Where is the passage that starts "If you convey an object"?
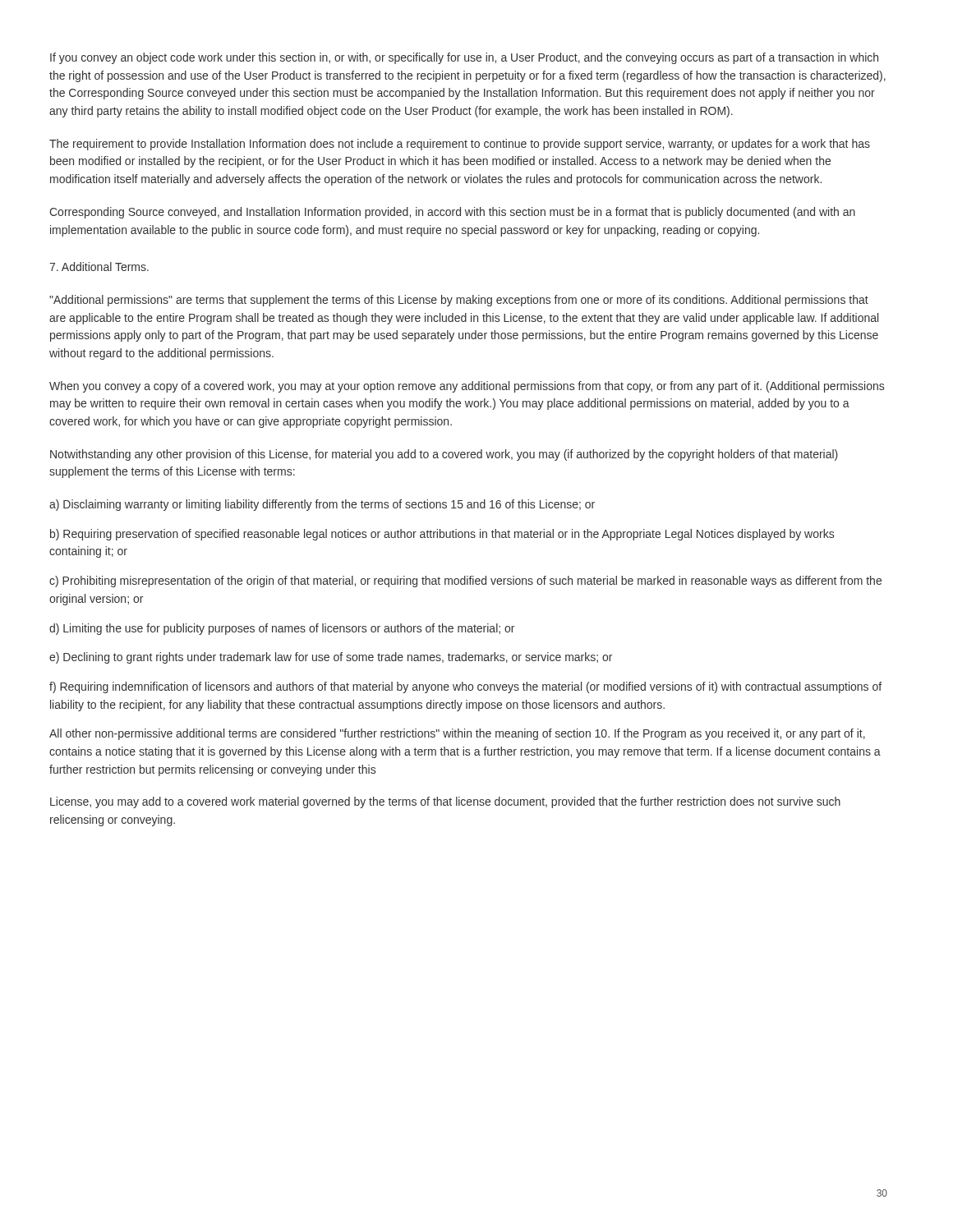This screenshot has width=953, height=1232. (x=468, y=84)
